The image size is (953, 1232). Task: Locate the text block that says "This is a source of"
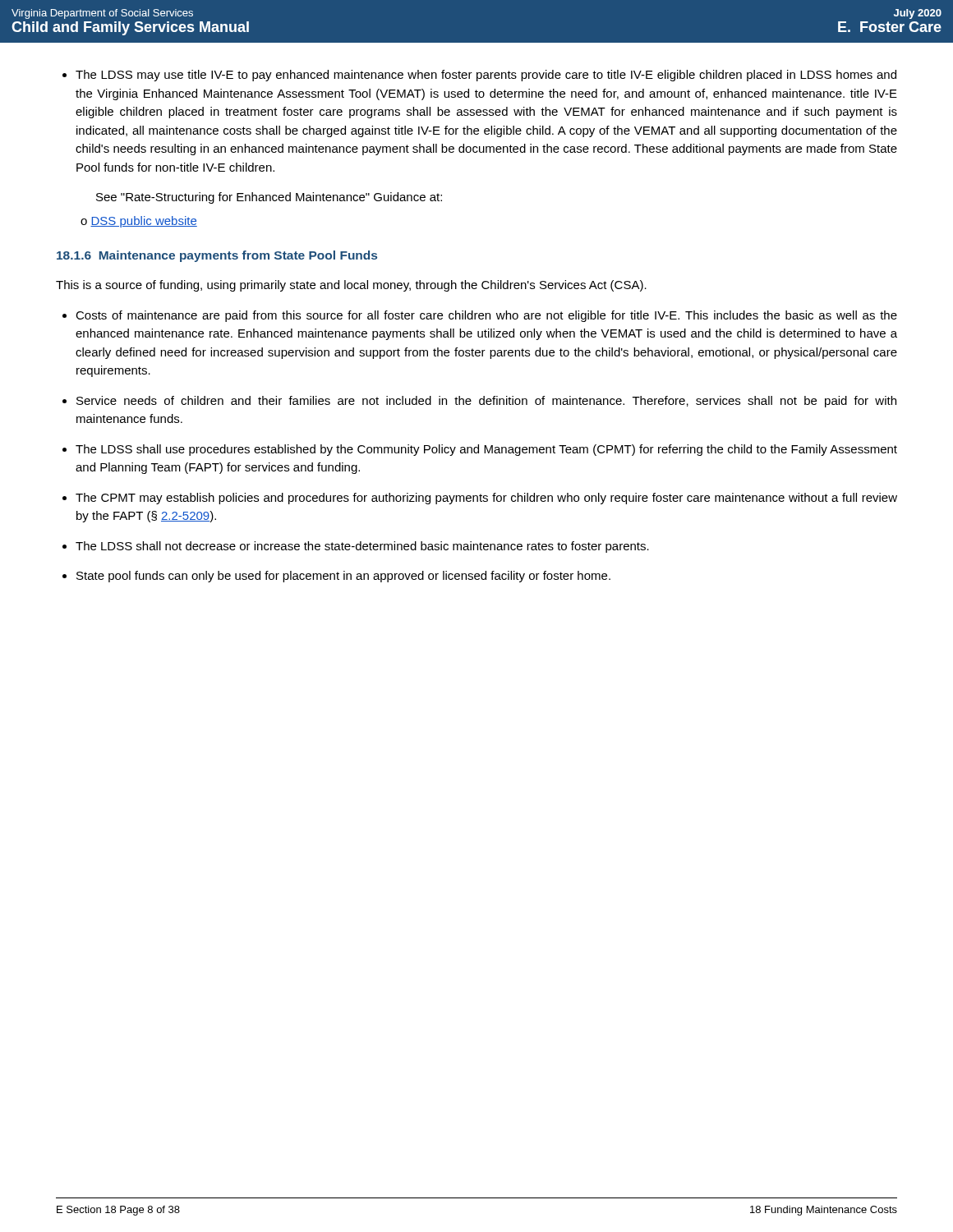tap(351, 285)
